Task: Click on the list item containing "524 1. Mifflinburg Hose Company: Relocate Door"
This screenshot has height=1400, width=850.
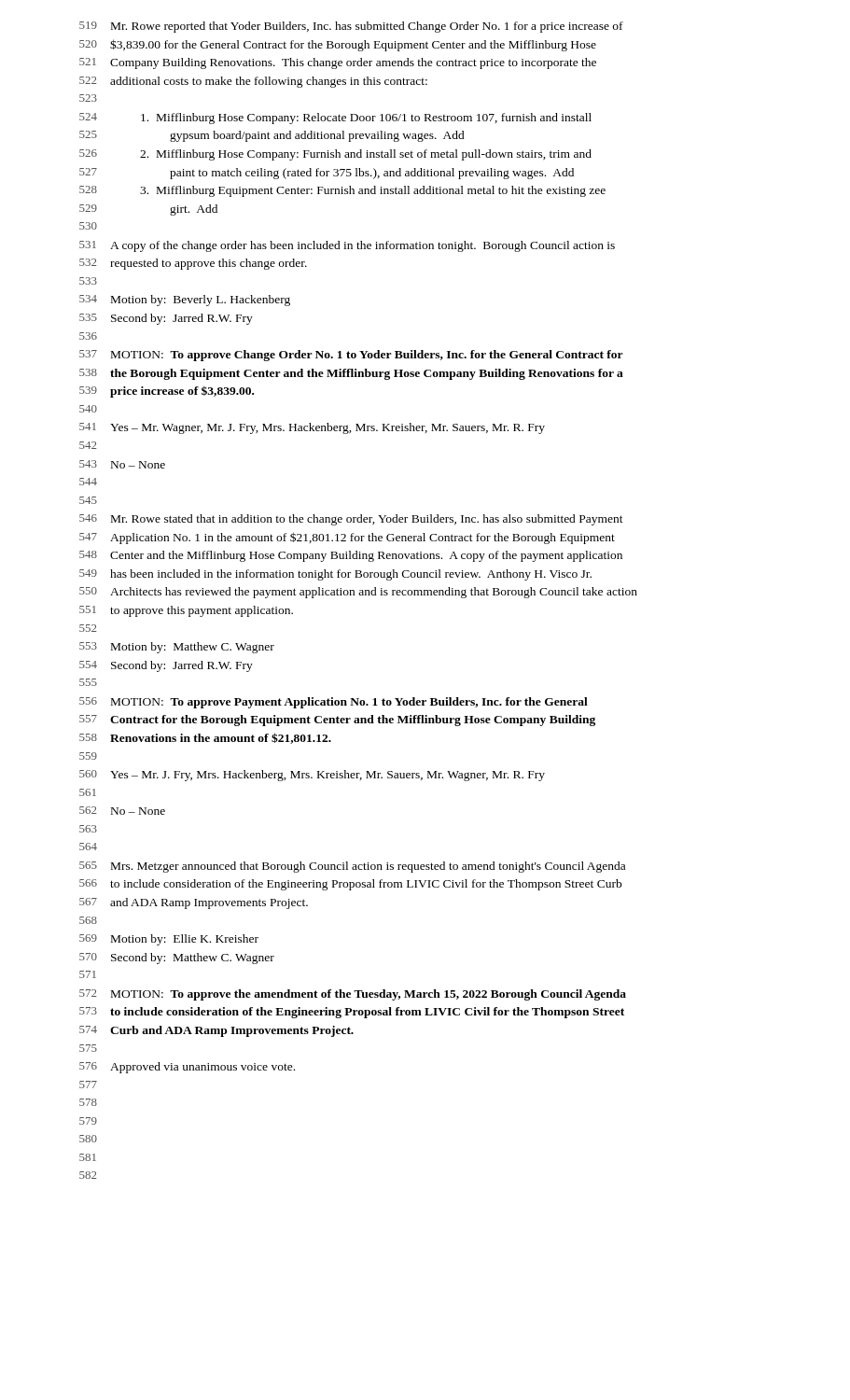Action: pos(434,126)
